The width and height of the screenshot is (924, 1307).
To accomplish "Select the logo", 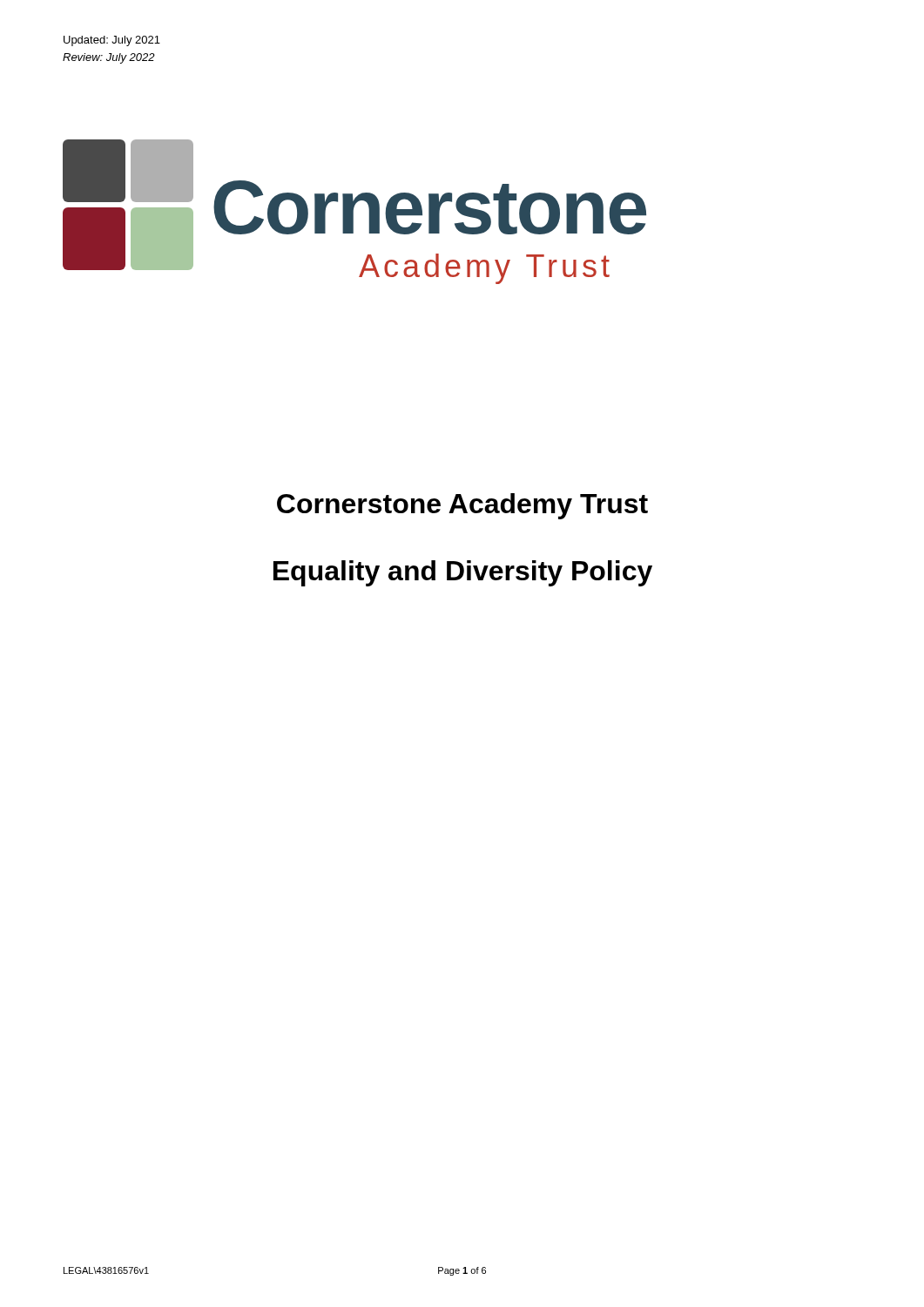I will [368, 227].
